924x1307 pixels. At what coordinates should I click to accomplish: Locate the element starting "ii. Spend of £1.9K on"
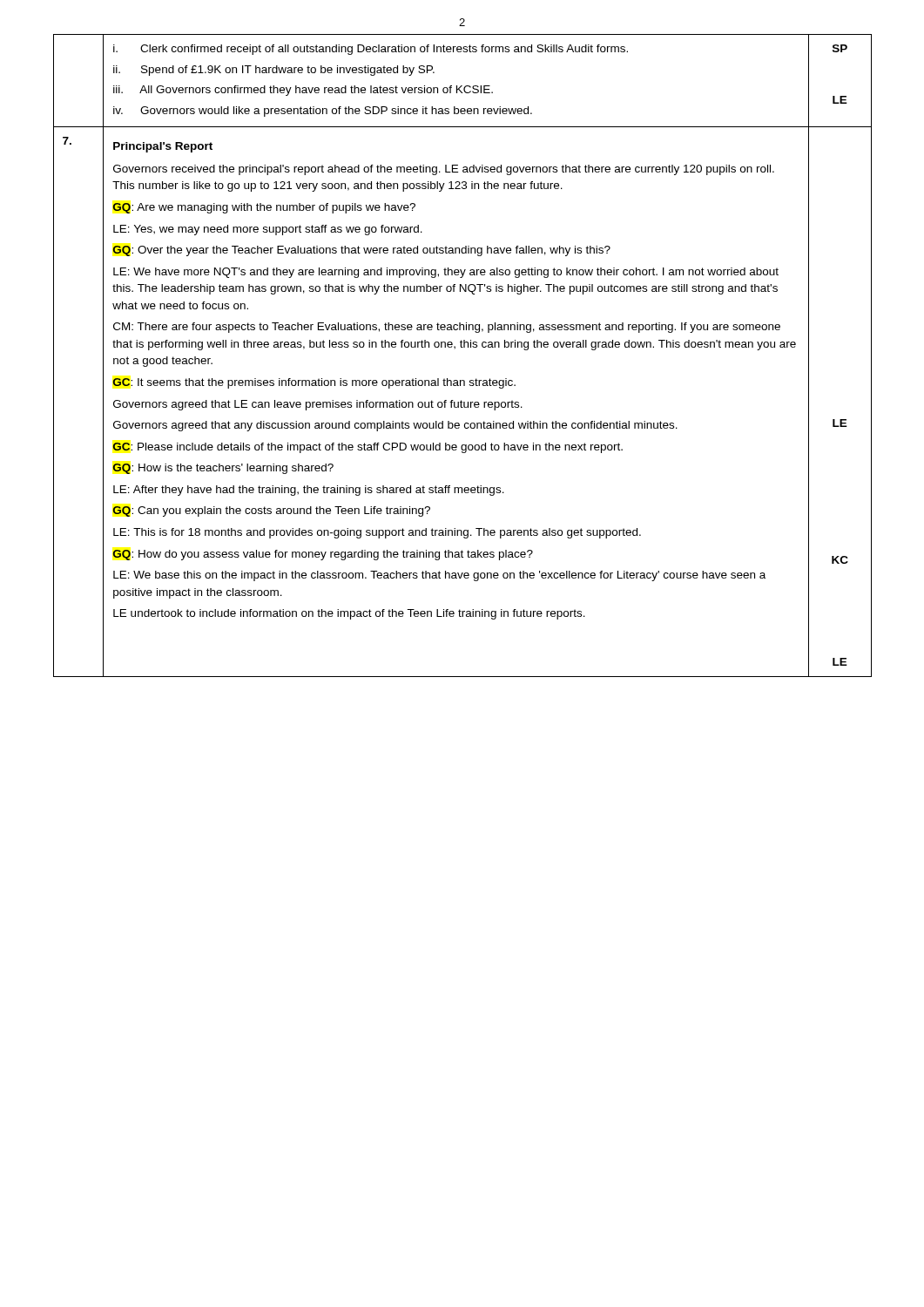coord(274,71)
